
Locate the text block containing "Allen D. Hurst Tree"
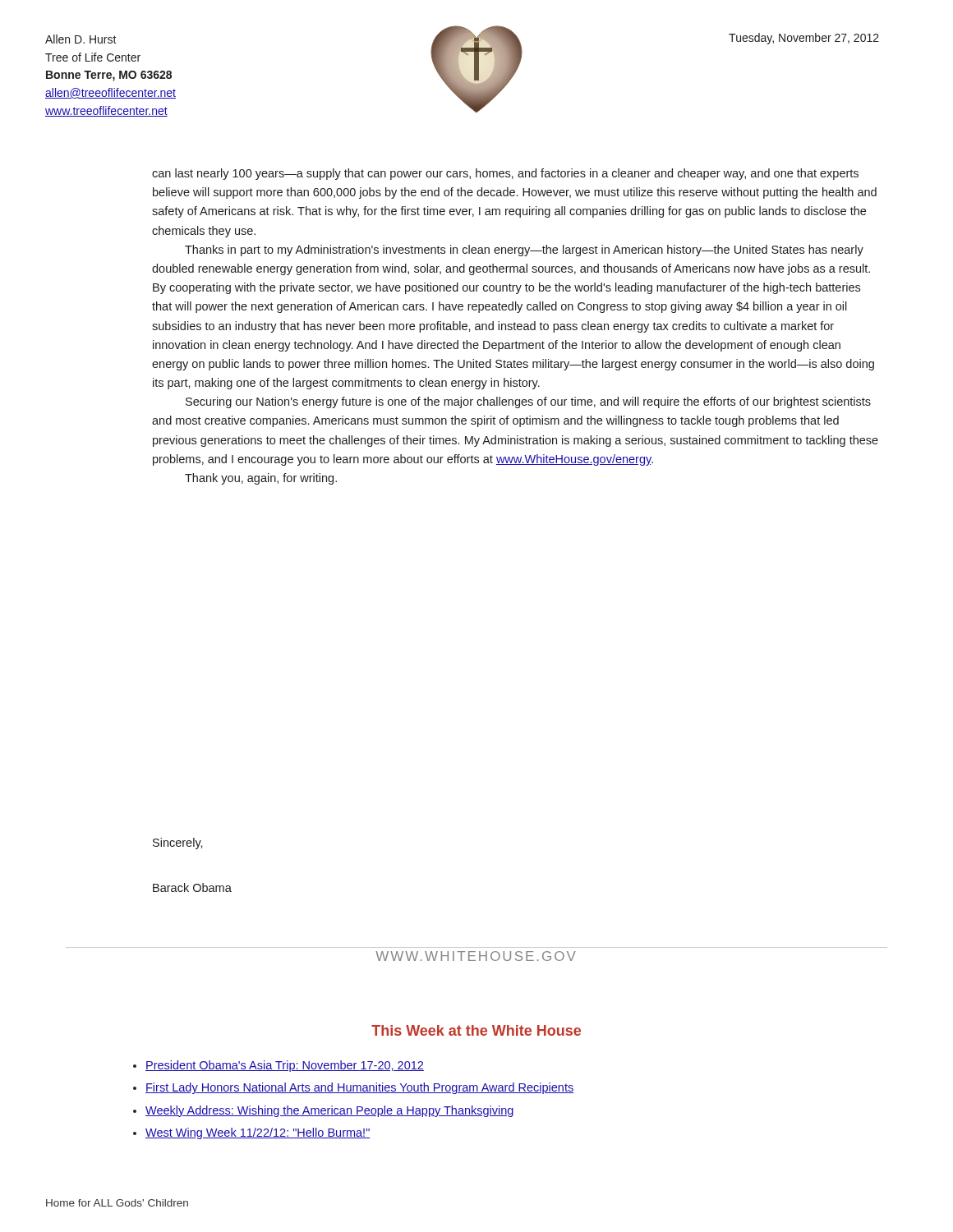click(x=111, y=75)
